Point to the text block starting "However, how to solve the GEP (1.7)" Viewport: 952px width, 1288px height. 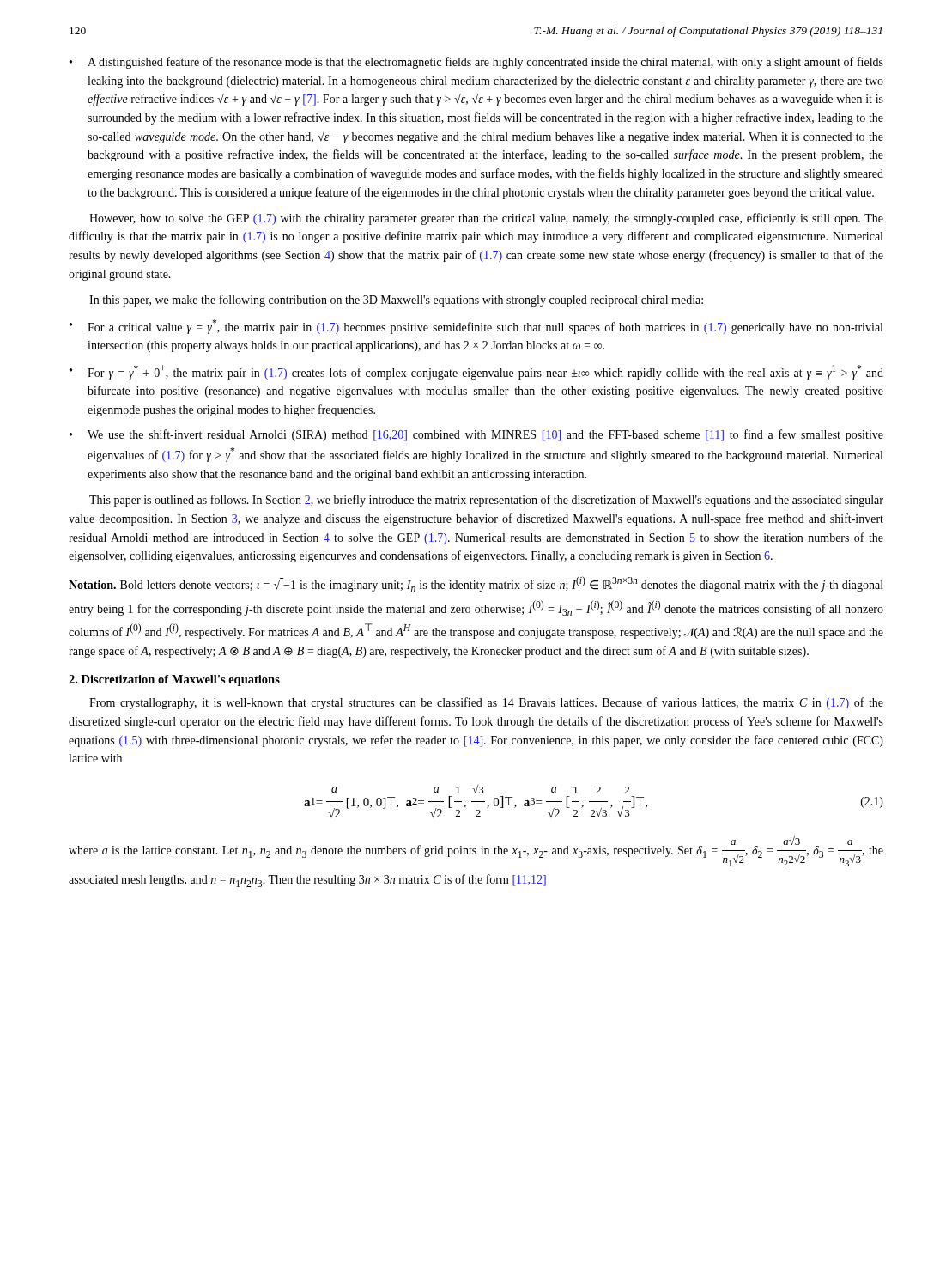point(476,246)
